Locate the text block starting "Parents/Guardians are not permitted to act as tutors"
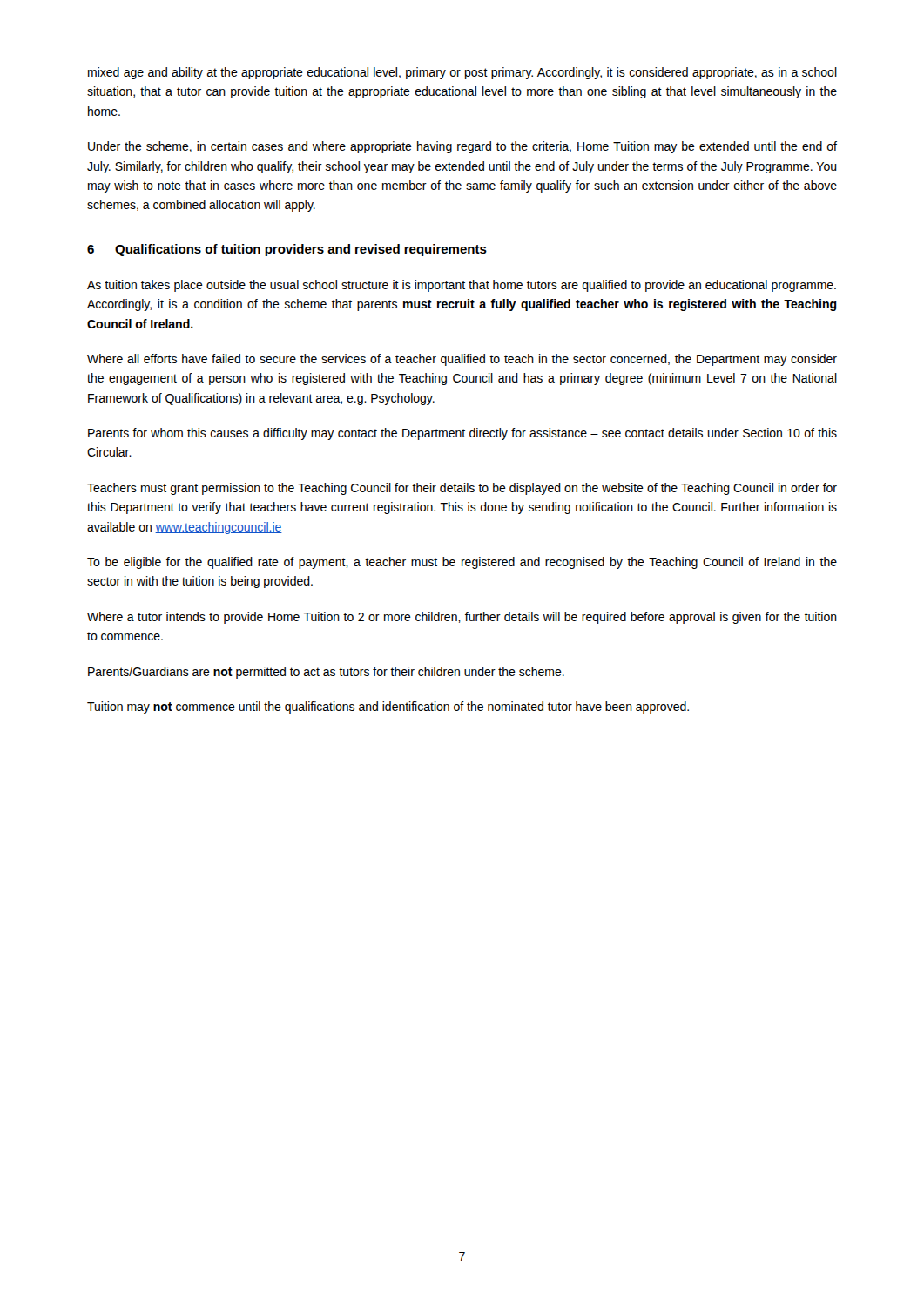 coord(462,672)
